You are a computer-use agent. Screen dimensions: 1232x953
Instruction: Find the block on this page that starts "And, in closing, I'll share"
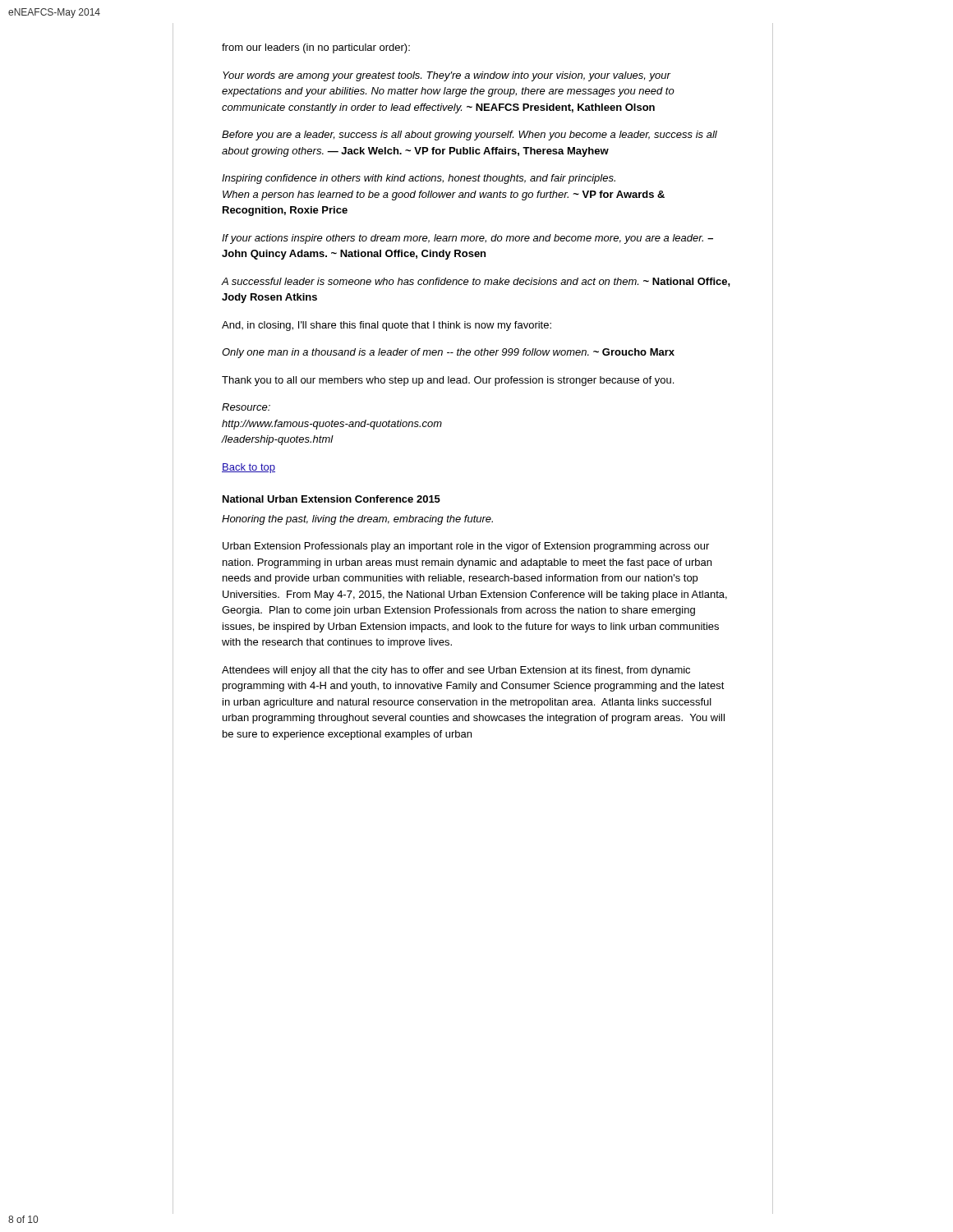pos(387,324)
